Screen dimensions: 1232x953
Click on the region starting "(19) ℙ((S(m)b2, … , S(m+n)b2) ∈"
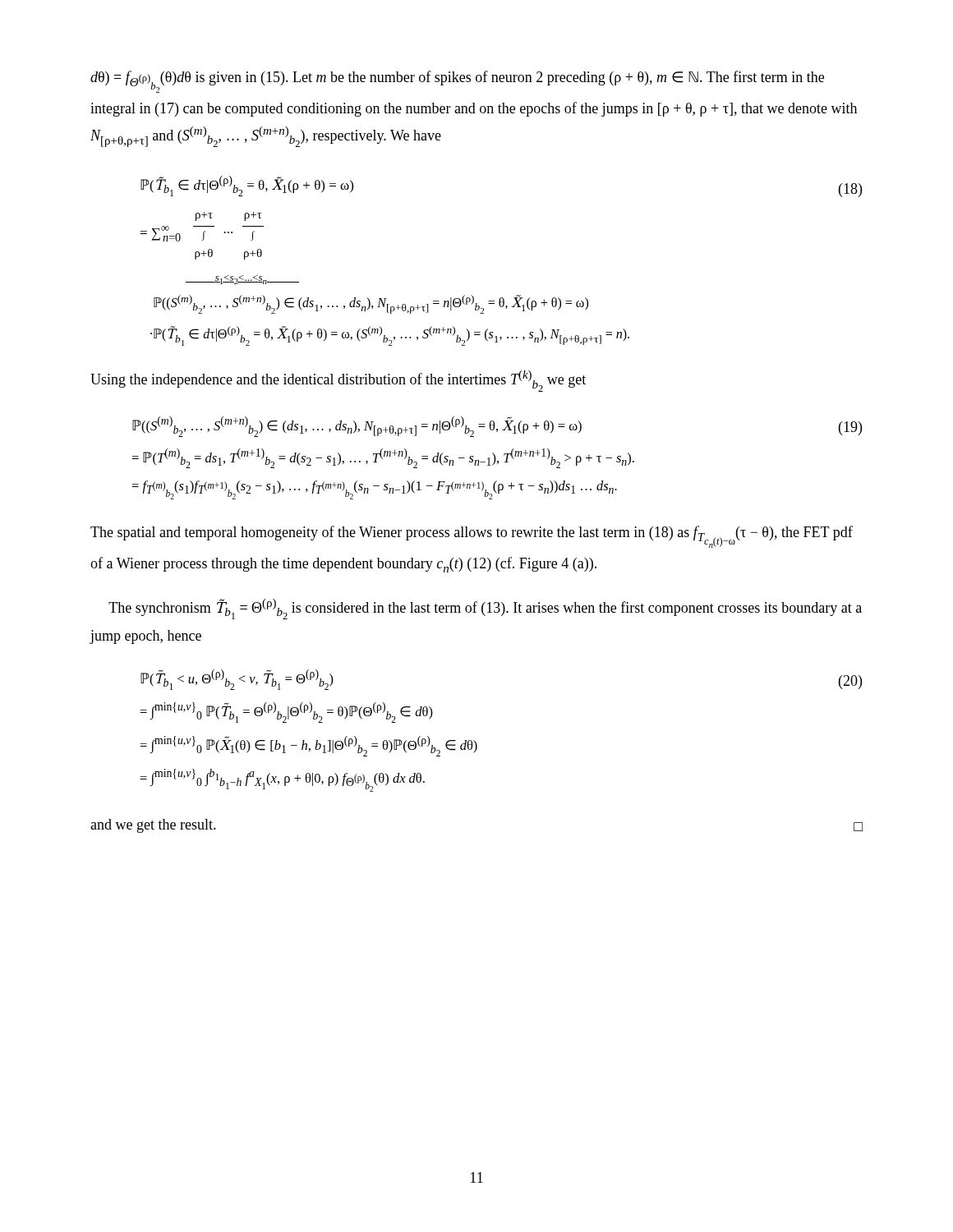click(x=497, y=458)
